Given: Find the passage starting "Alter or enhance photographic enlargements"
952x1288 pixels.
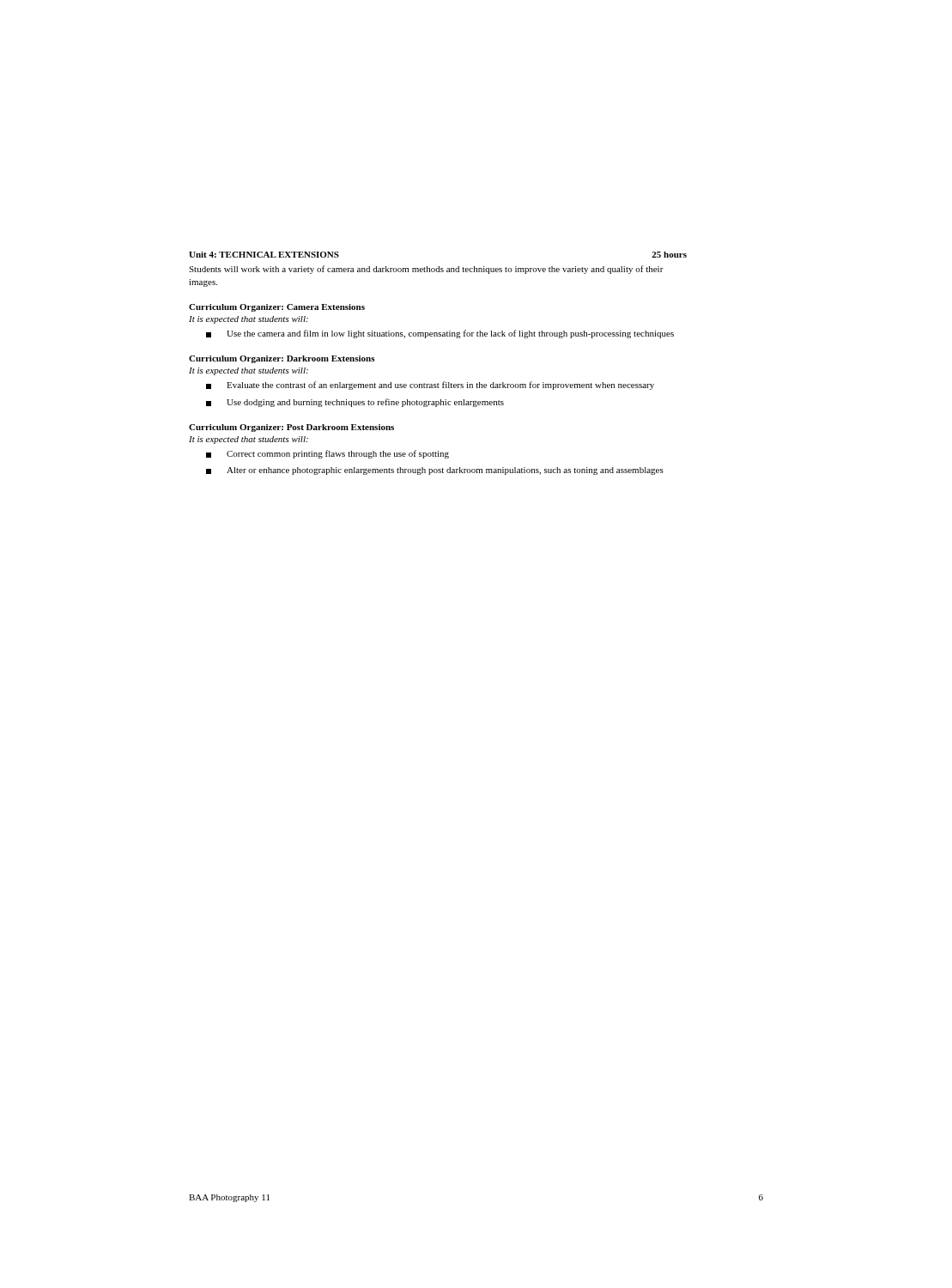Looking at the screenshot, I should (x=446, y=471).
